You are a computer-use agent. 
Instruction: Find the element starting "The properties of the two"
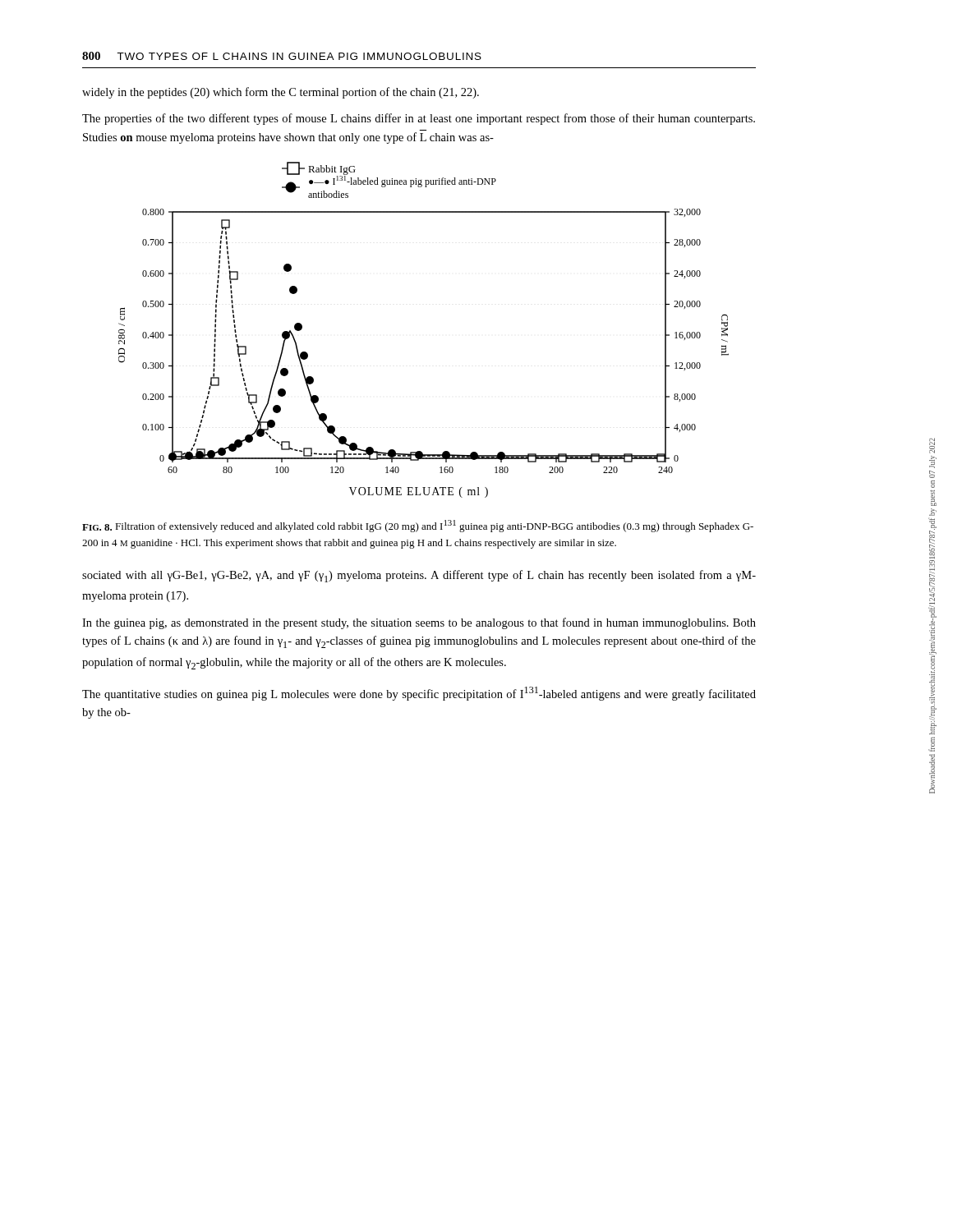419,128
